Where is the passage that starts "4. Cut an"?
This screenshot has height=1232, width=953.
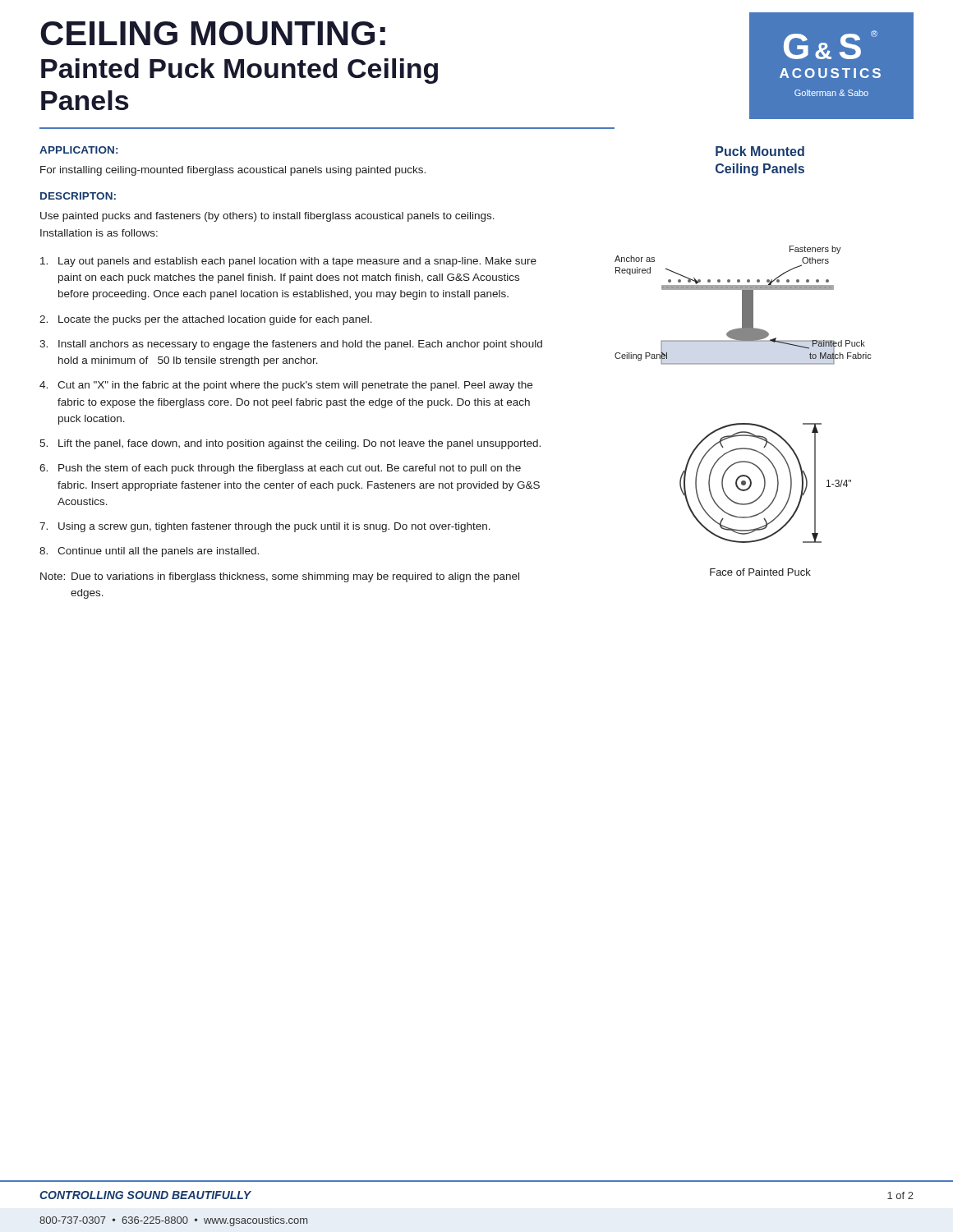click(x=294, y=402)
